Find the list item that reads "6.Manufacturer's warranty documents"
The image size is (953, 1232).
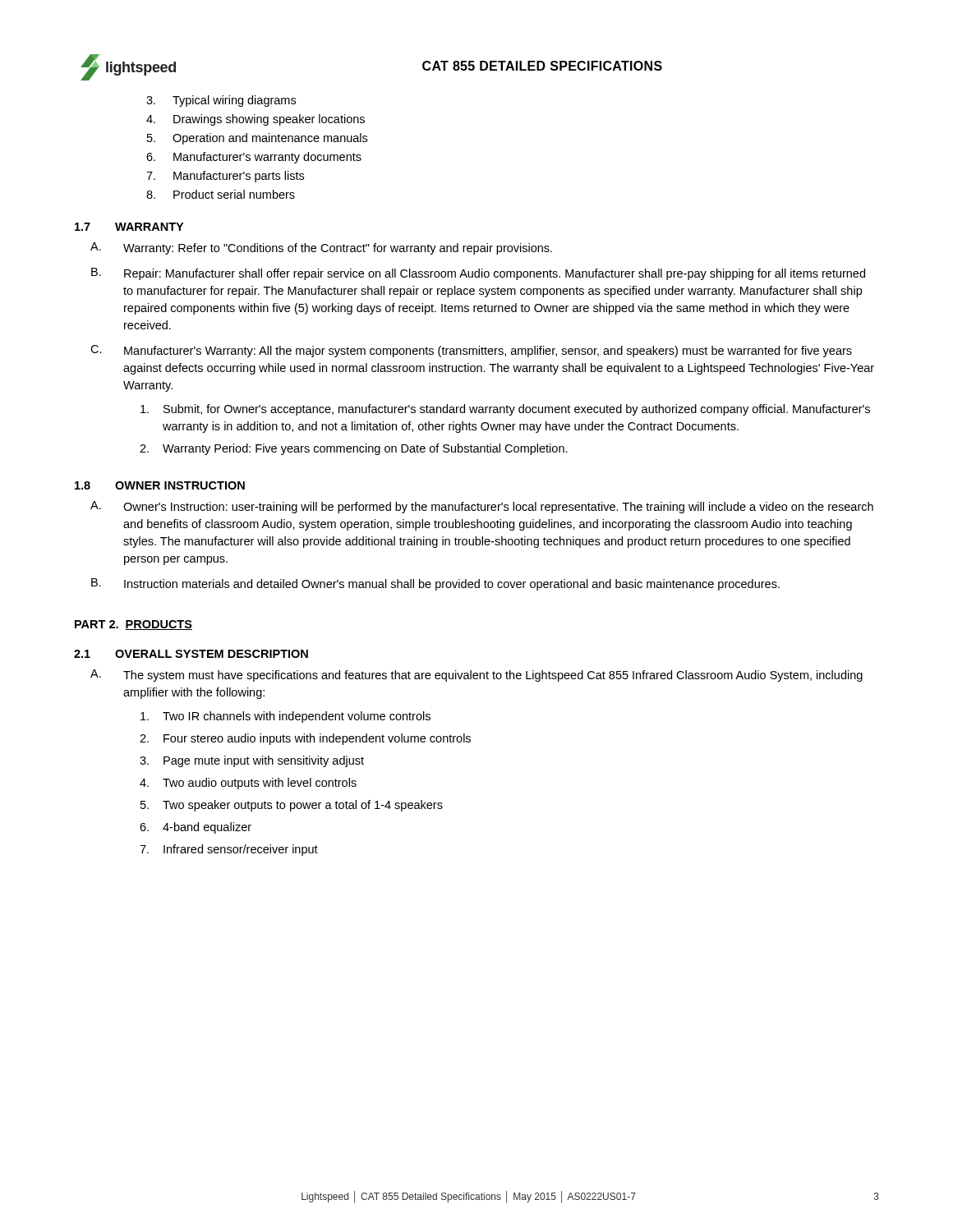[x=254, y=157]
